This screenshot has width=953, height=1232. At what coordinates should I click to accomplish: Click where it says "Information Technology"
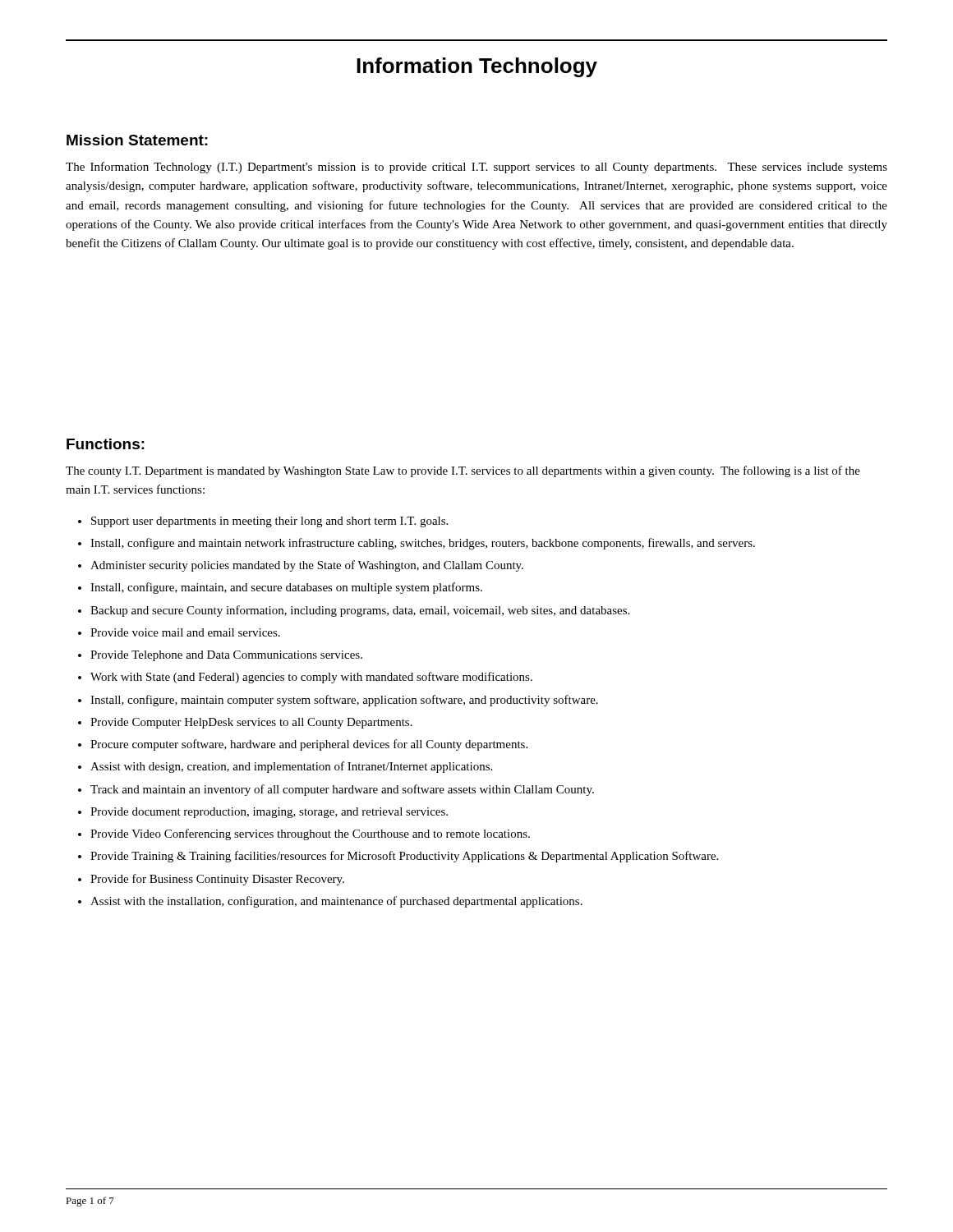(476, 64)
